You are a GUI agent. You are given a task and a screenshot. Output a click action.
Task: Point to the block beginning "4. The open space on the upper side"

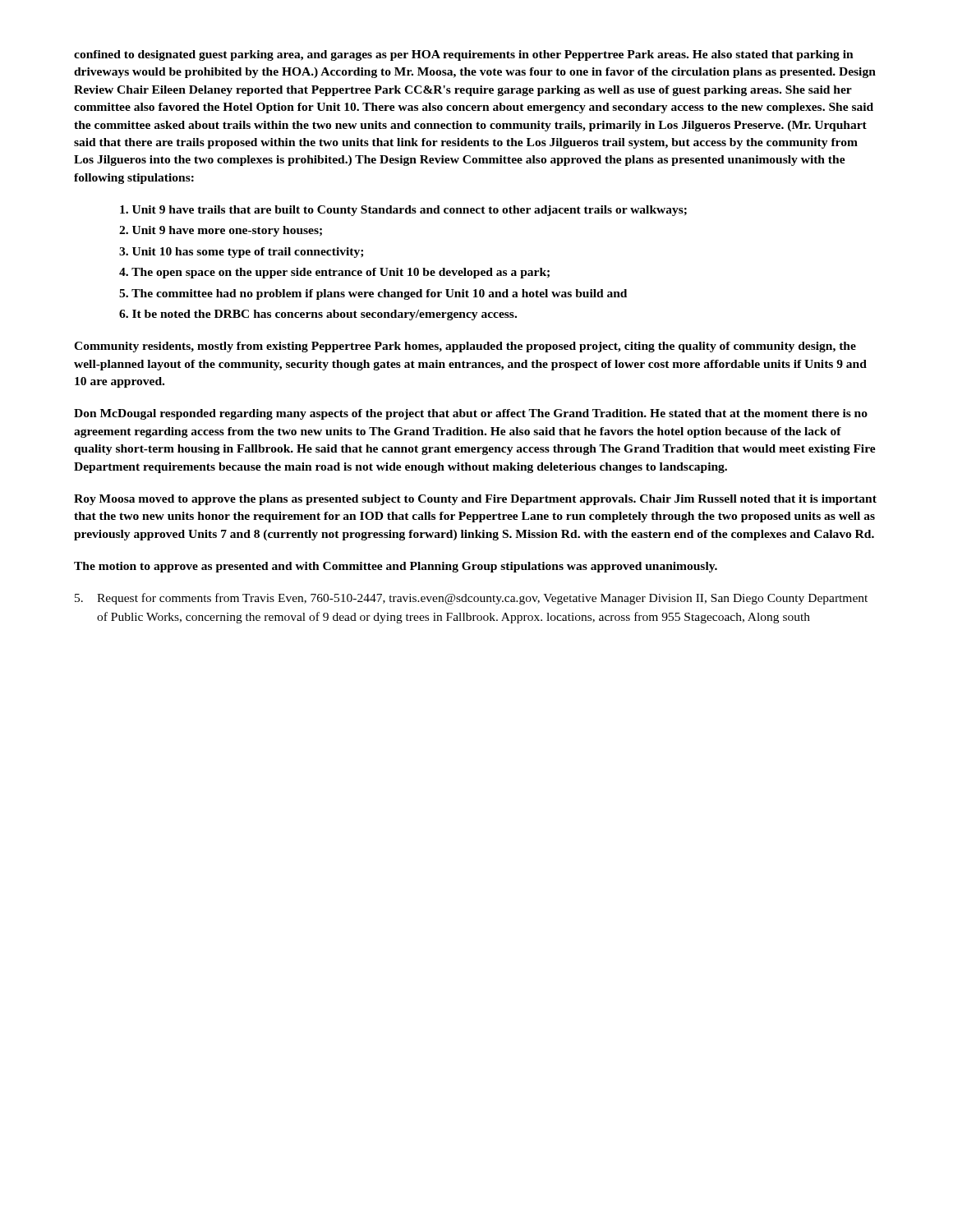click(x=335, y=272)
